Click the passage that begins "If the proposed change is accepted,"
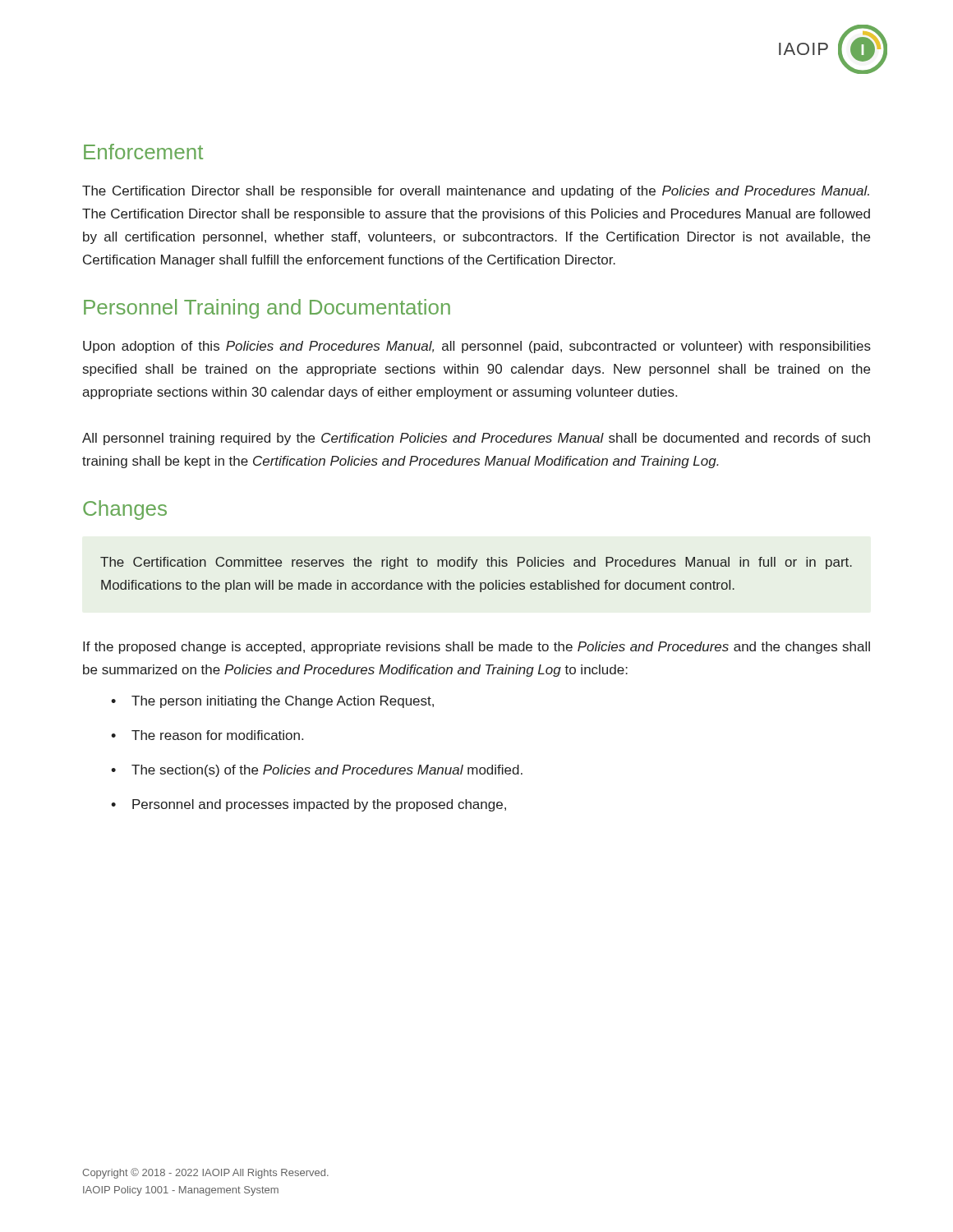Image resolution: width=953 pixels, height=1232 pixels. pos(476,658)
